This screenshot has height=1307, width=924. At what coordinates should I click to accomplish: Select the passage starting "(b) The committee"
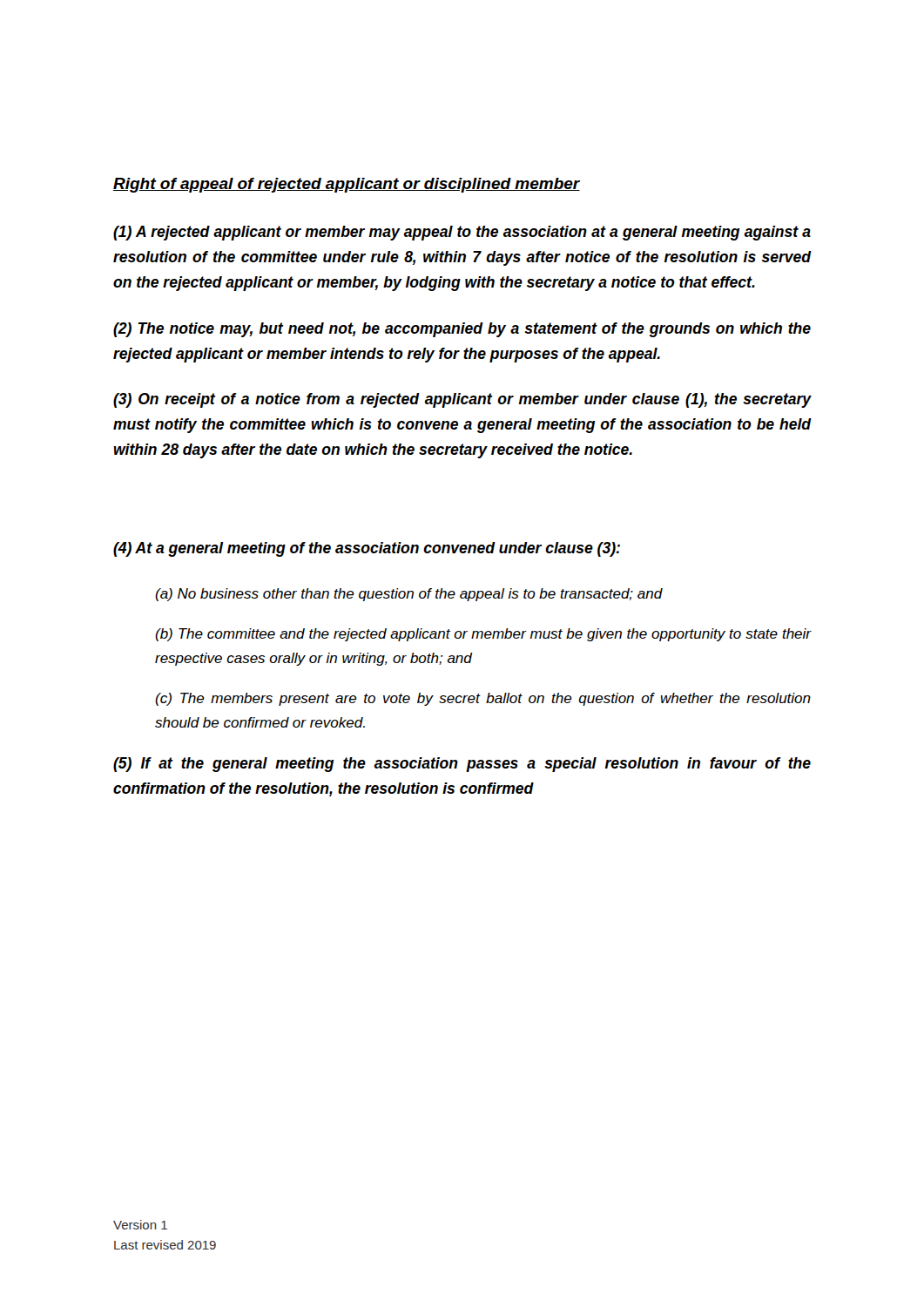(483, 646)
